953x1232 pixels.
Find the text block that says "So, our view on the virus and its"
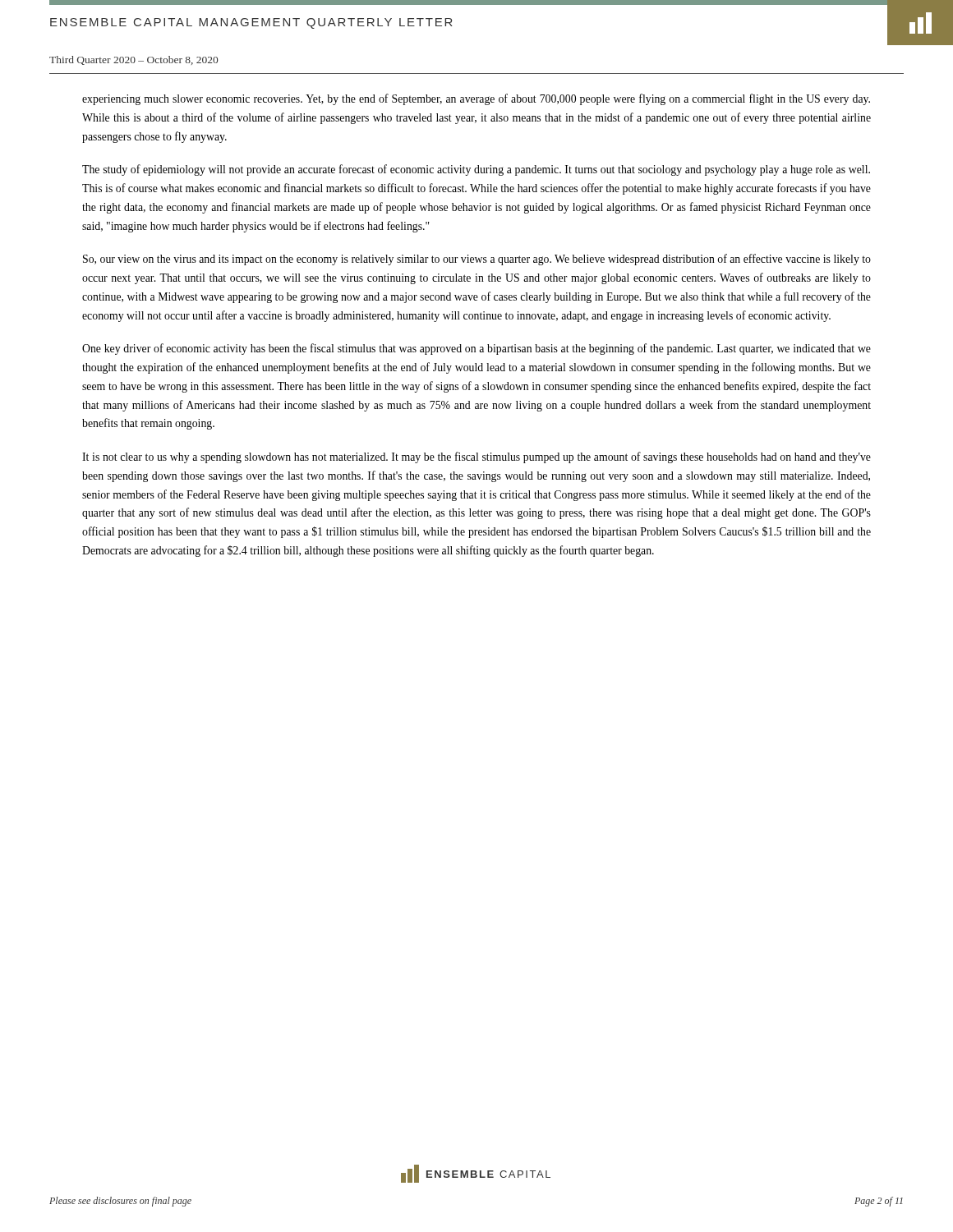pos(476,287)
